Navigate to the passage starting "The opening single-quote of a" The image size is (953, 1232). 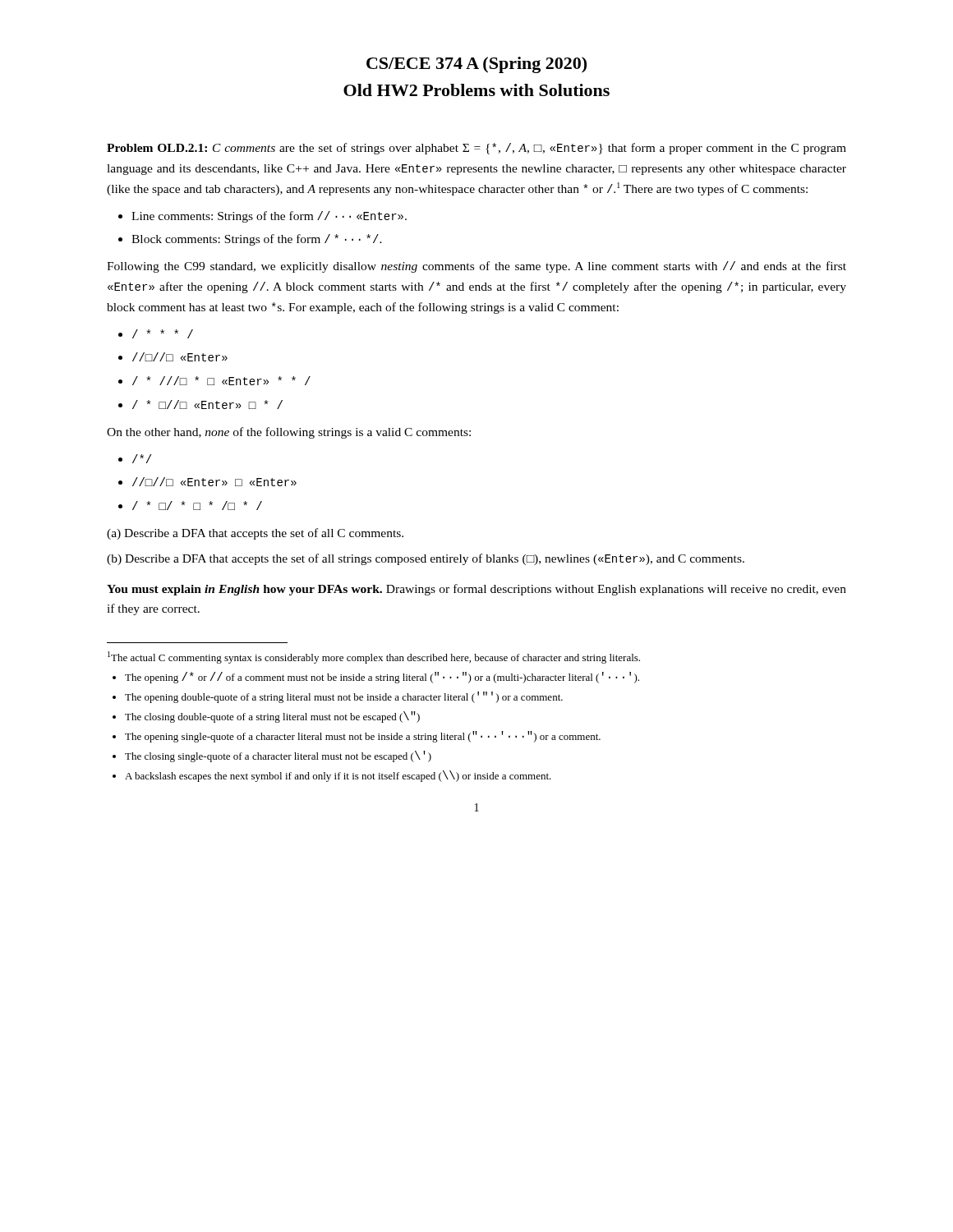[363, 737]
